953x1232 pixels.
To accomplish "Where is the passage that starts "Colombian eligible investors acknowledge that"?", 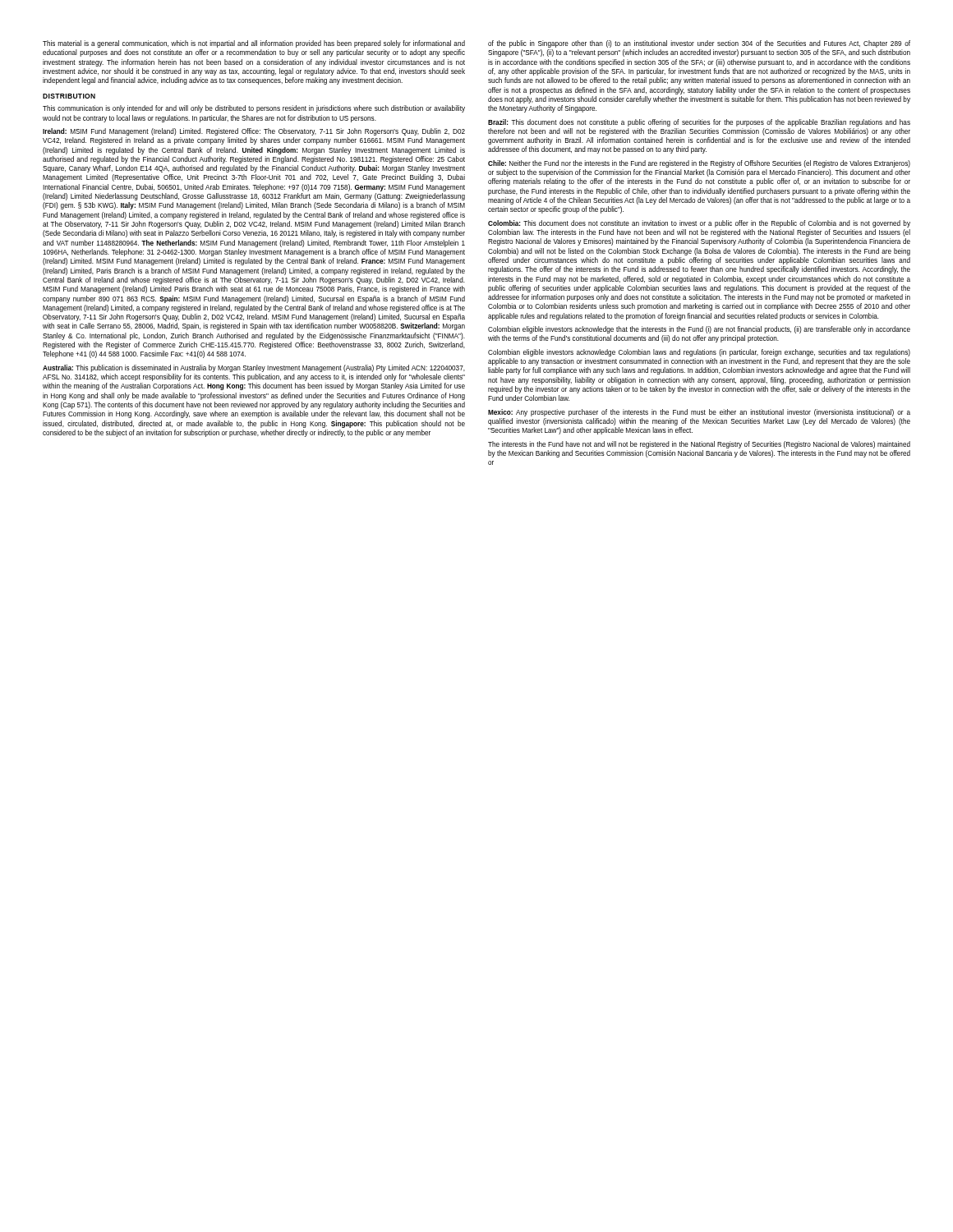I will tap(699, 335).
